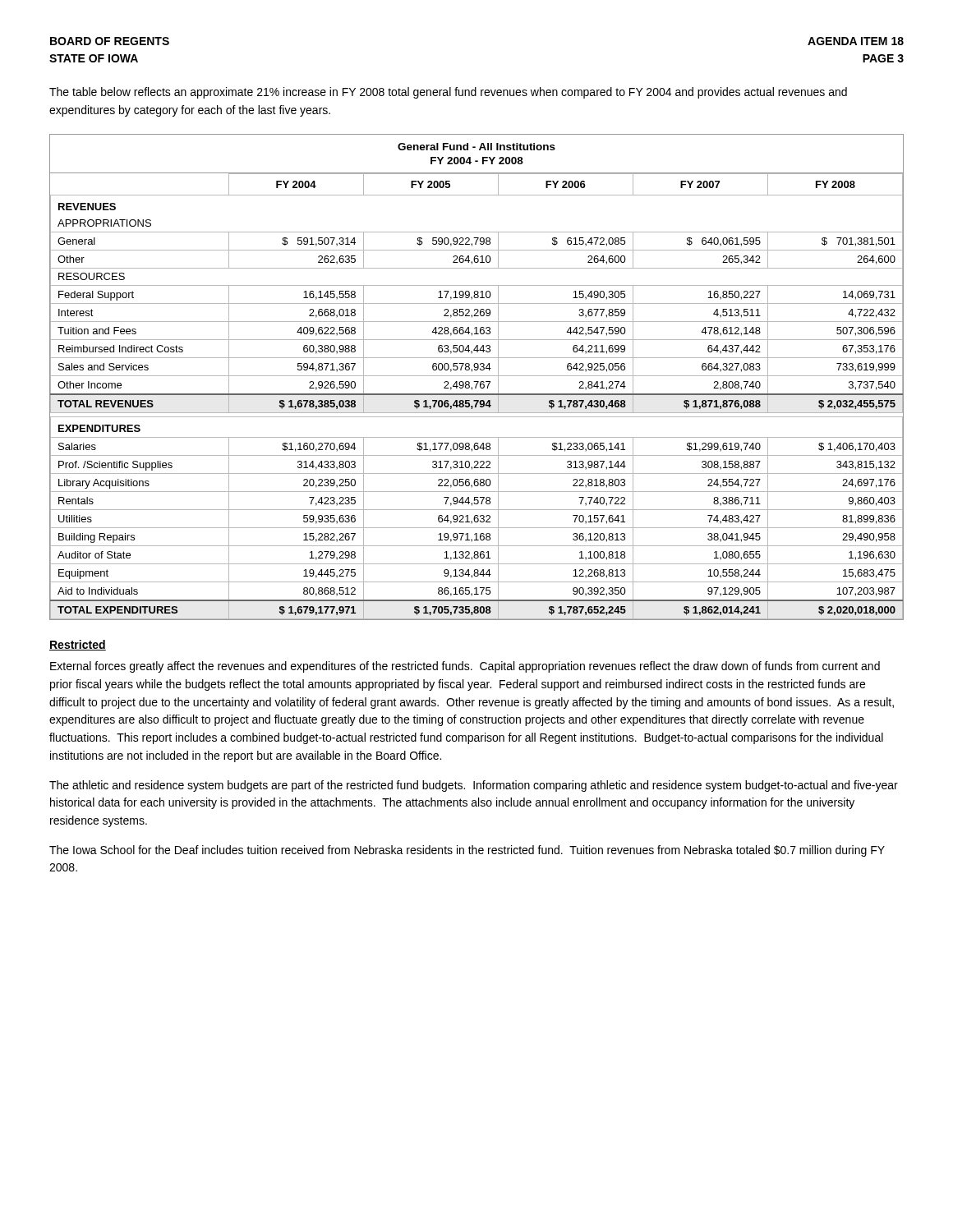Select the table that reads "$ 1,787,652,245"

coord(476,377)
